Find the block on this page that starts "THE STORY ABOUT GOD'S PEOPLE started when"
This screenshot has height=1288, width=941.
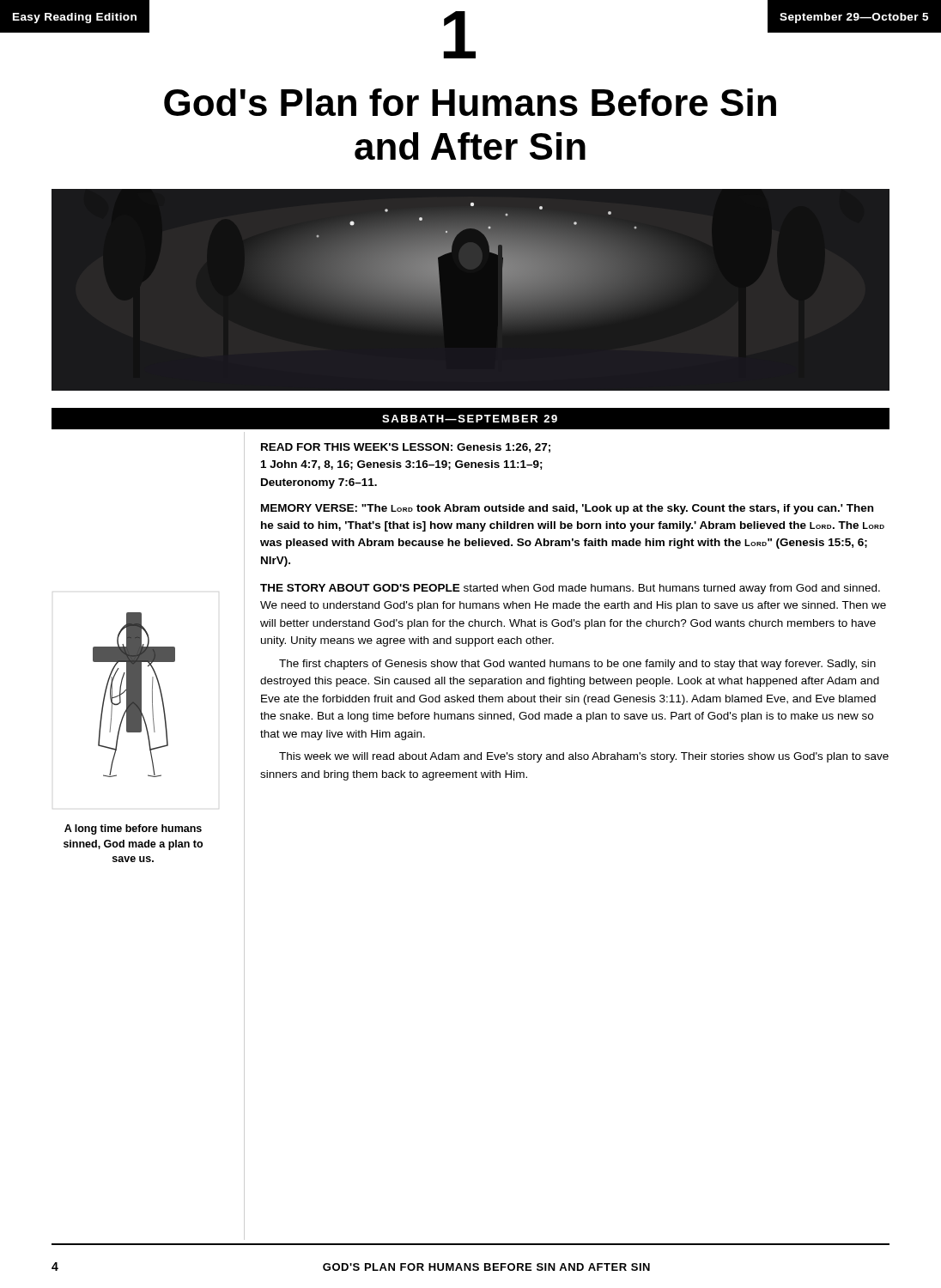[x=575, y=681]
